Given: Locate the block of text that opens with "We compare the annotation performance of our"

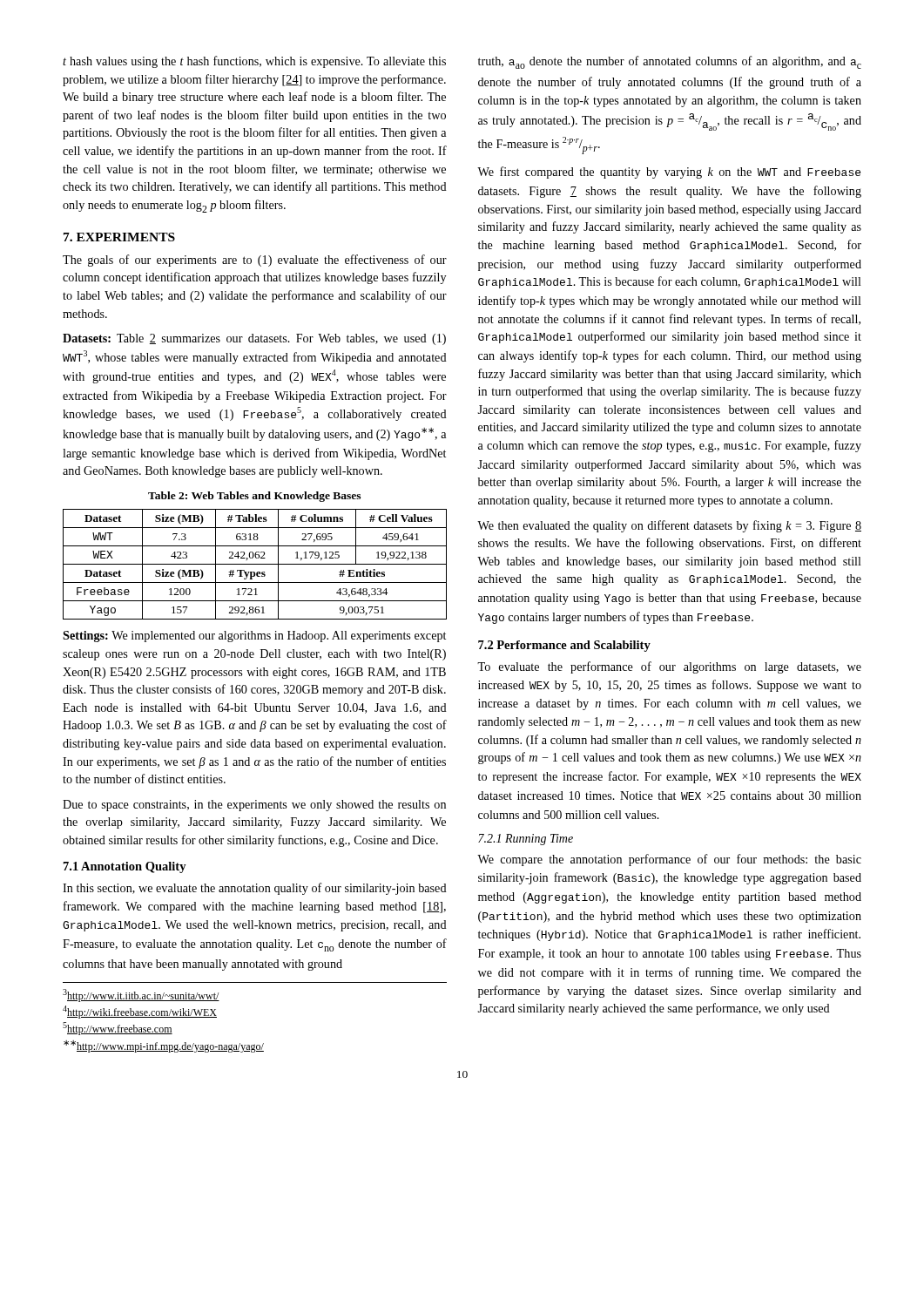Looking at the screenshot, I should pyautogui.click(x=669, y=934).
